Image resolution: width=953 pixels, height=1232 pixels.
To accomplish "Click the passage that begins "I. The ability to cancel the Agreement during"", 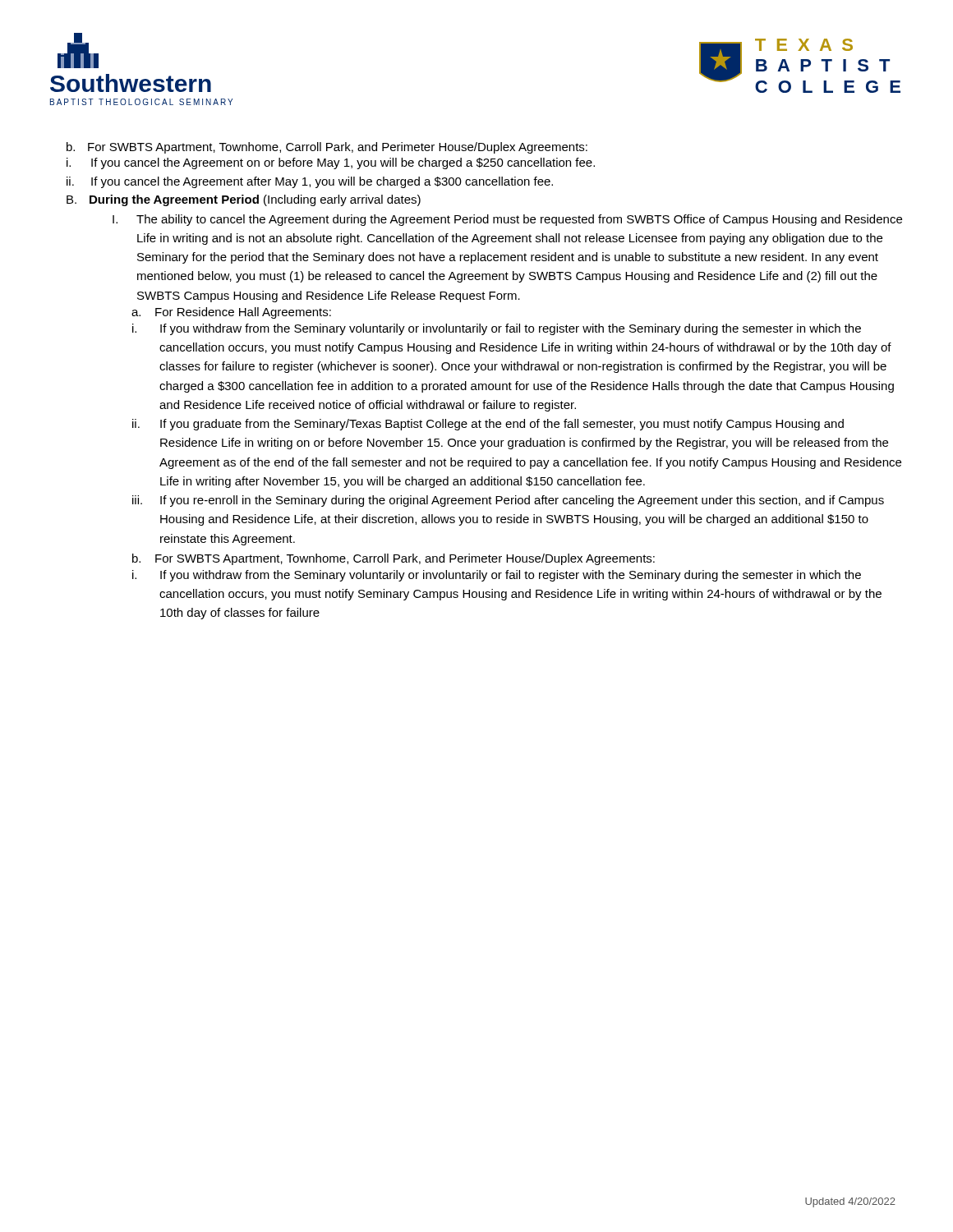I will (508, 257).
